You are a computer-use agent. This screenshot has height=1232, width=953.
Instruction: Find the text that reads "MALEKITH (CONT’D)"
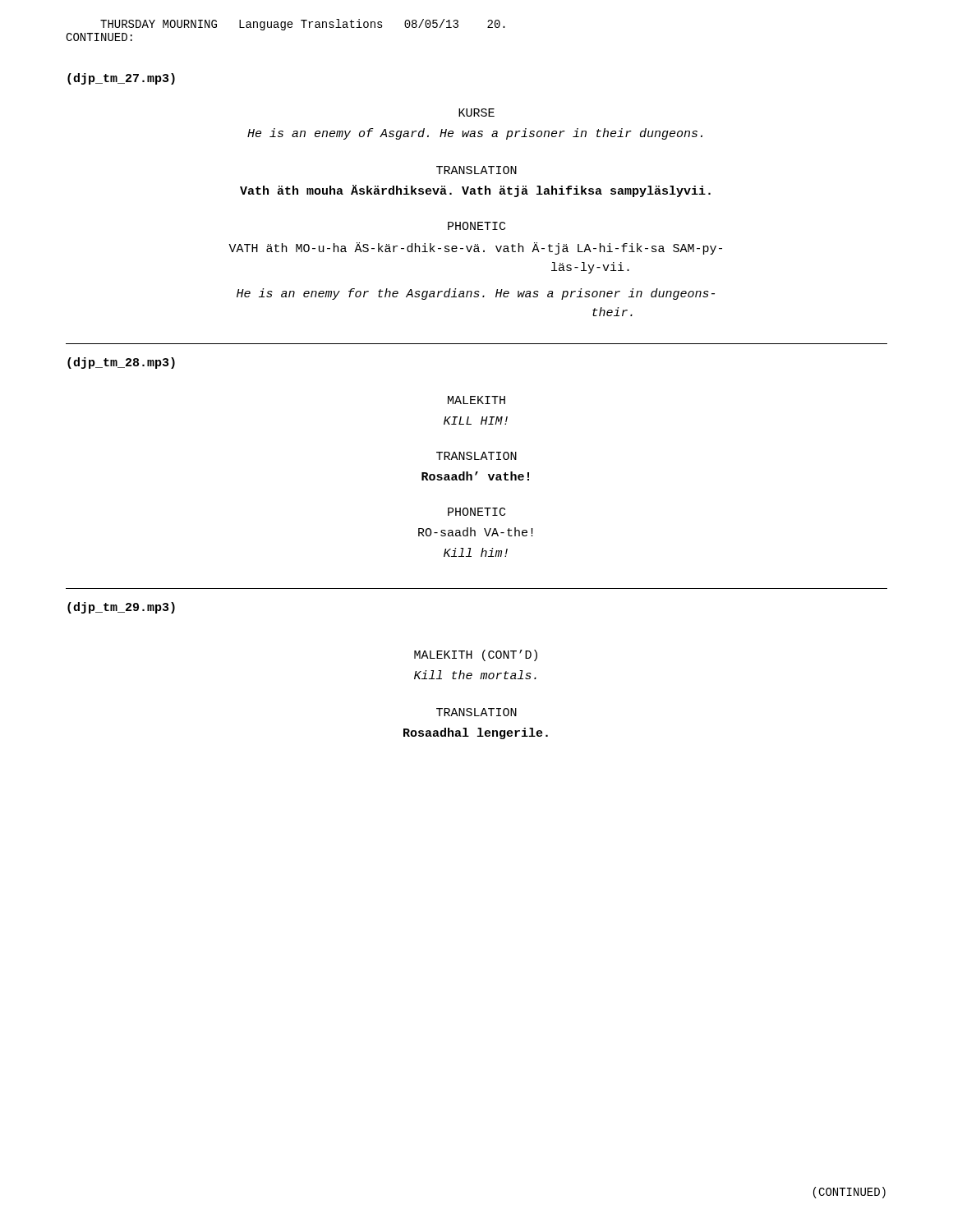click(476, 656)
